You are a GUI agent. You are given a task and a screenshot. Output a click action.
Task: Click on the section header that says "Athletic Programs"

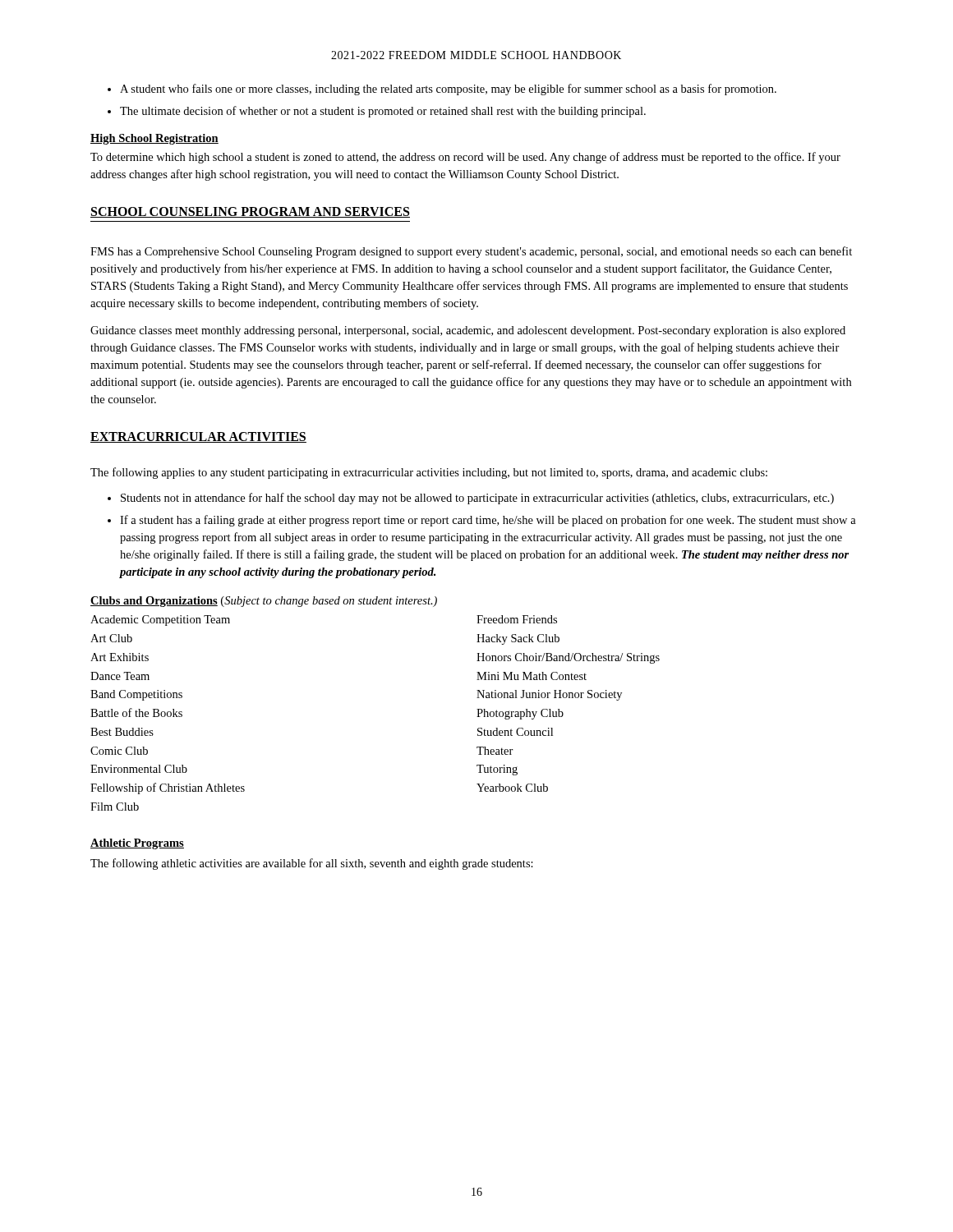pos(137,842)
